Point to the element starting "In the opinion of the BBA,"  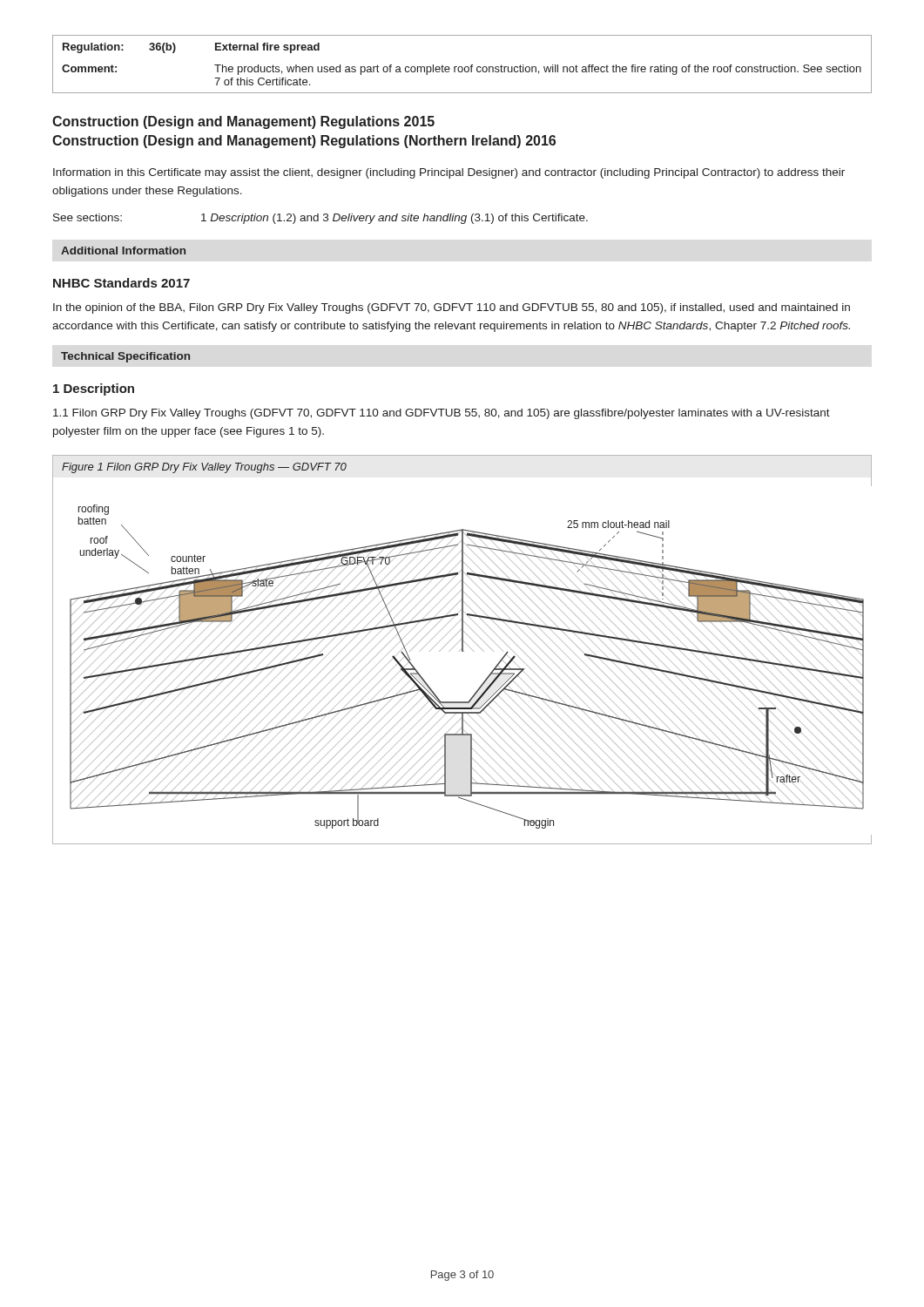452,316
